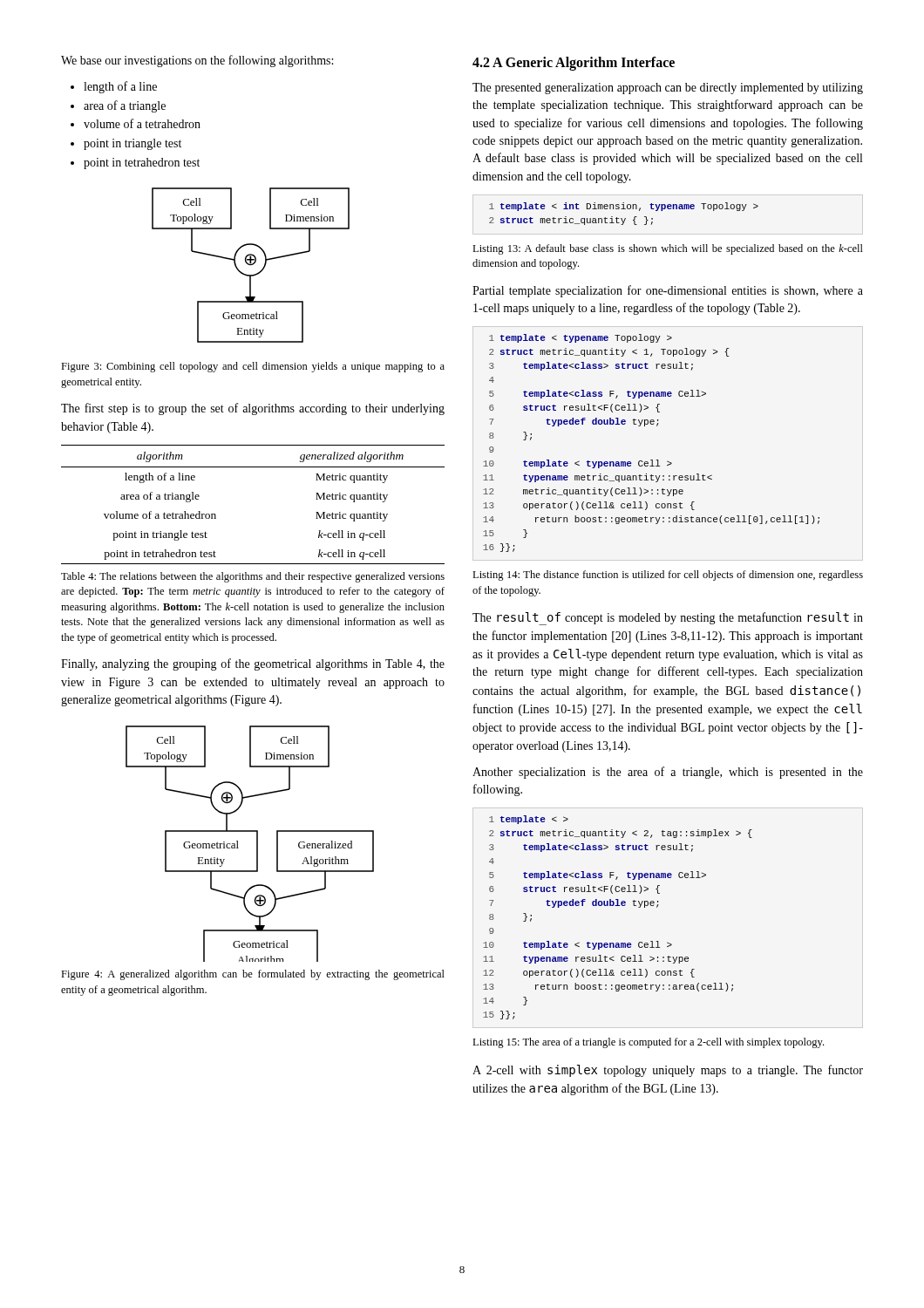The width and height of the screenshot is (924, 1308).
Task: Locate the text block containing "The presented generalization approach"
Action: point(668,133)
